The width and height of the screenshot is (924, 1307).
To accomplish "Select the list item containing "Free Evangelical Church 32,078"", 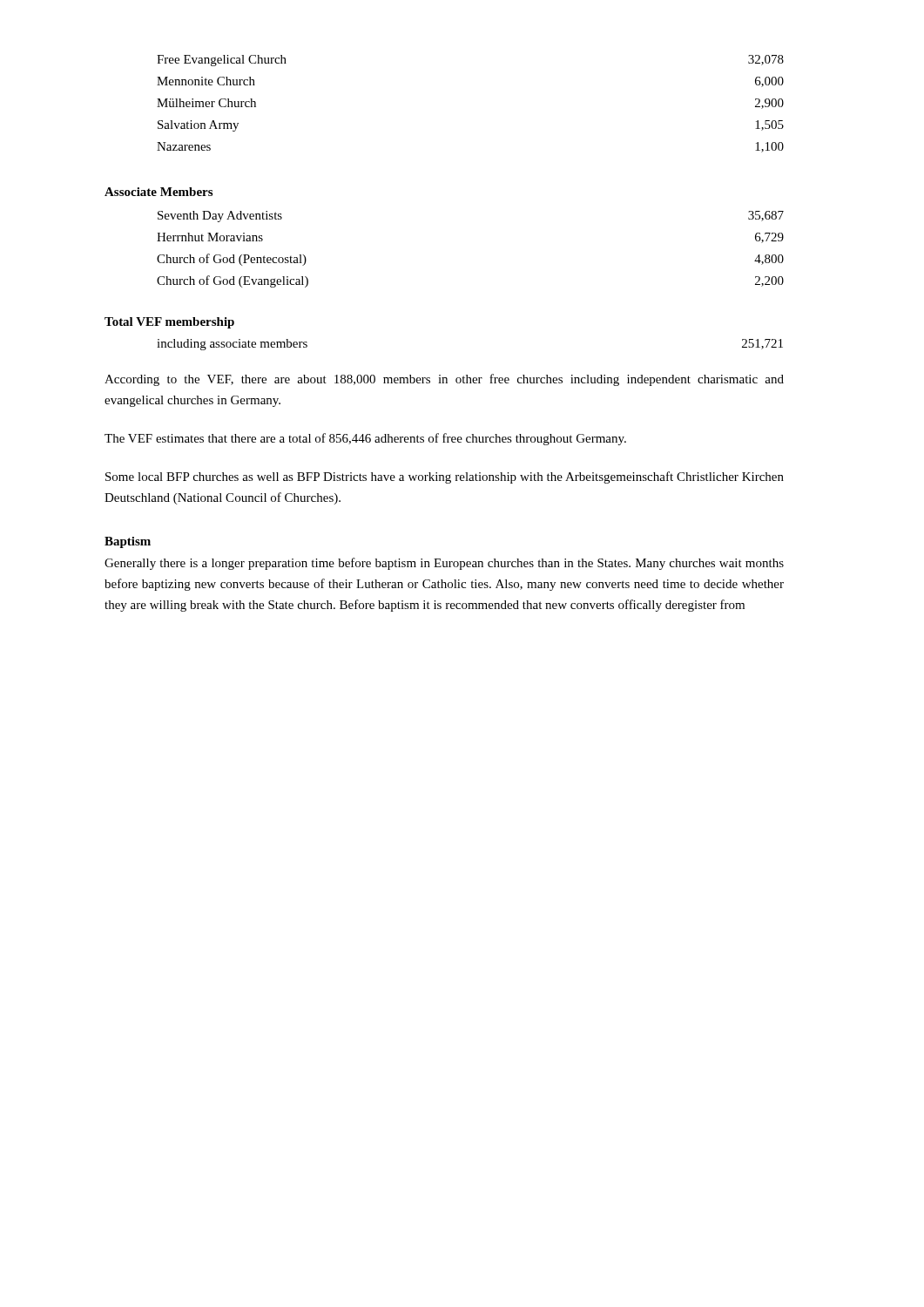I will pyautogui.click(x=224, y=61).
